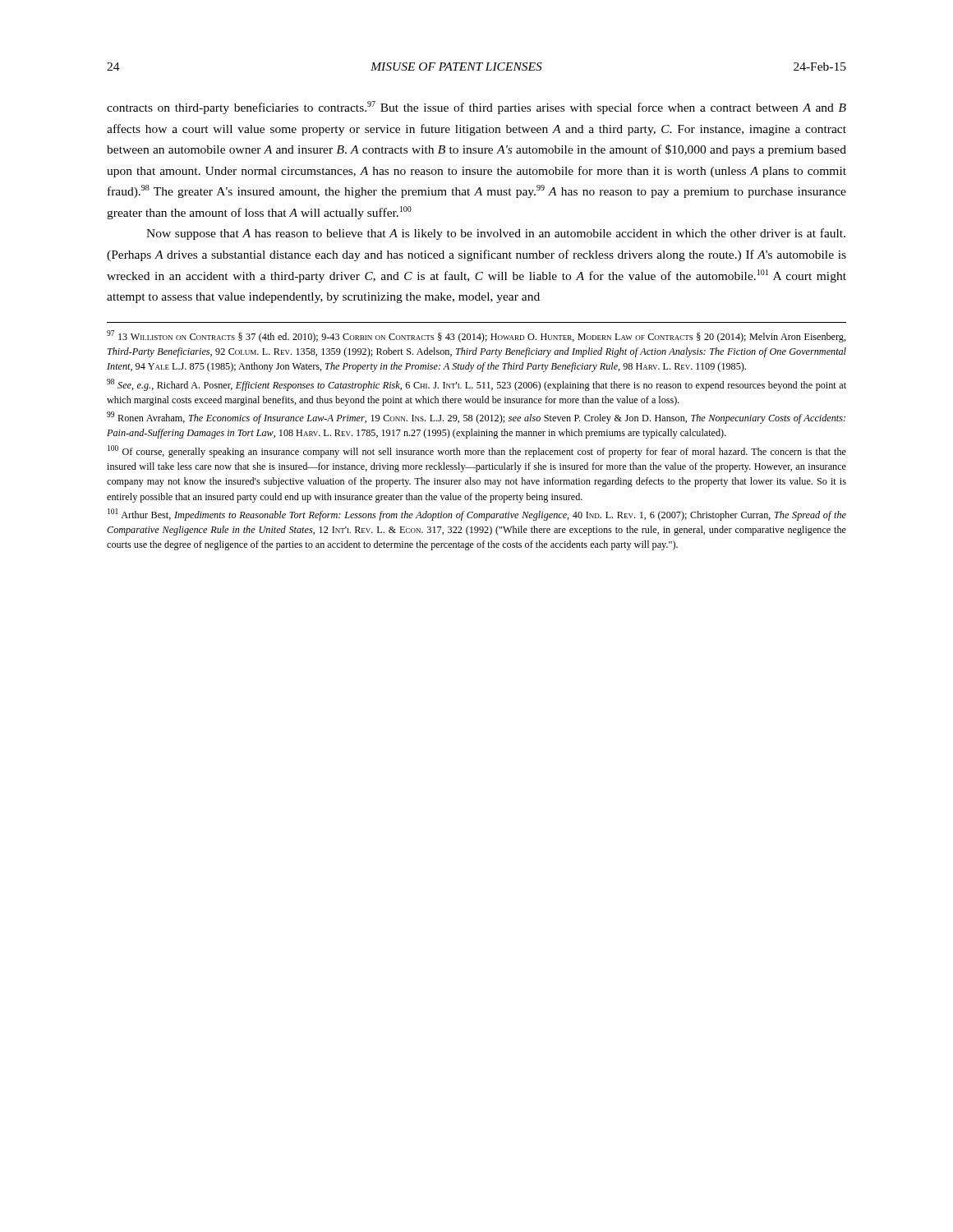Find the footnote that reads "100 Of course, generally speaking an"

476,473
